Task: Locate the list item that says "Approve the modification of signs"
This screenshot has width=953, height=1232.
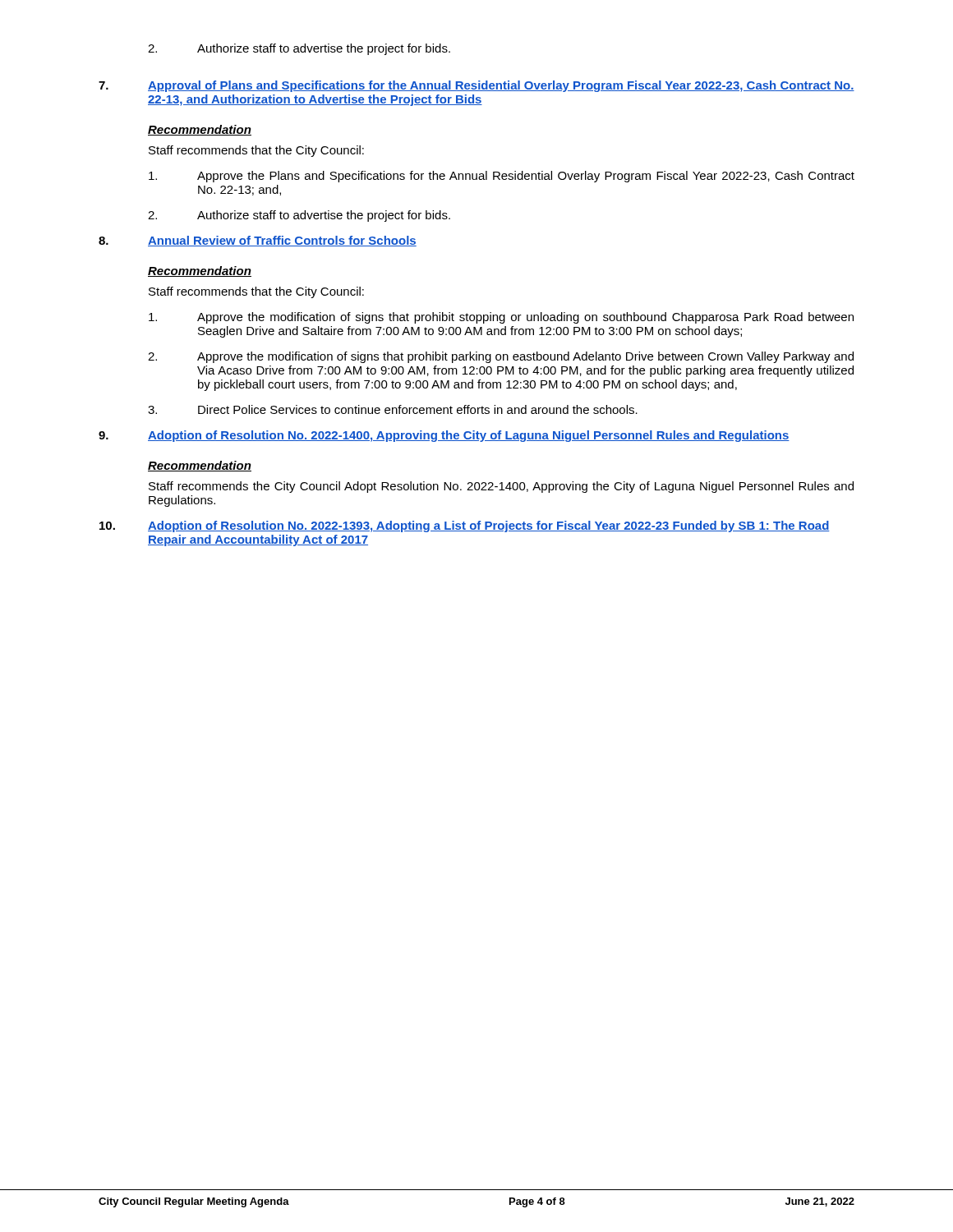Action: click(x=501, y=324)
